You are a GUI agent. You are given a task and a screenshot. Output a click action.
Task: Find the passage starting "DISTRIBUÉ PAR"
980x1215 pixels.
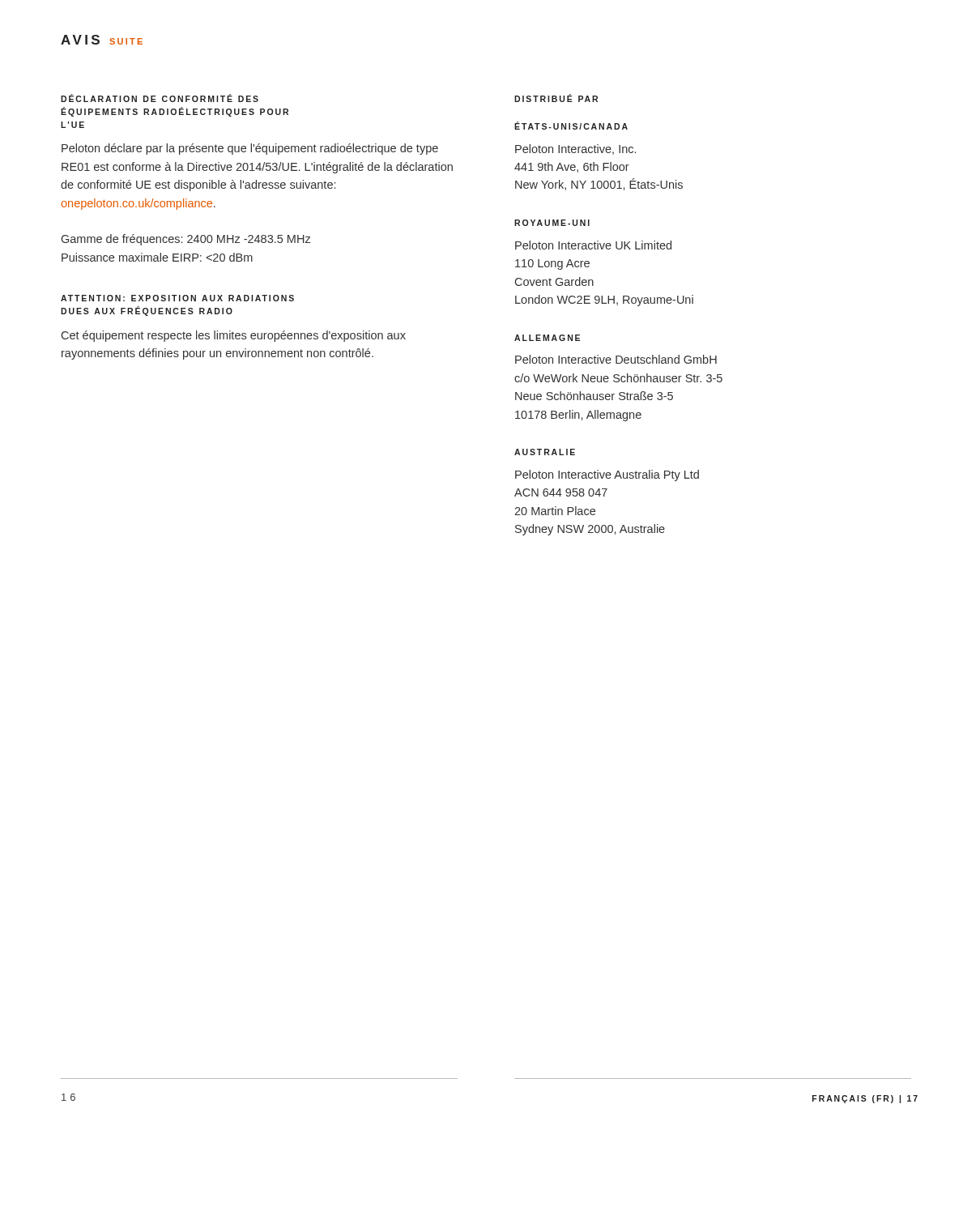point(556,98)
